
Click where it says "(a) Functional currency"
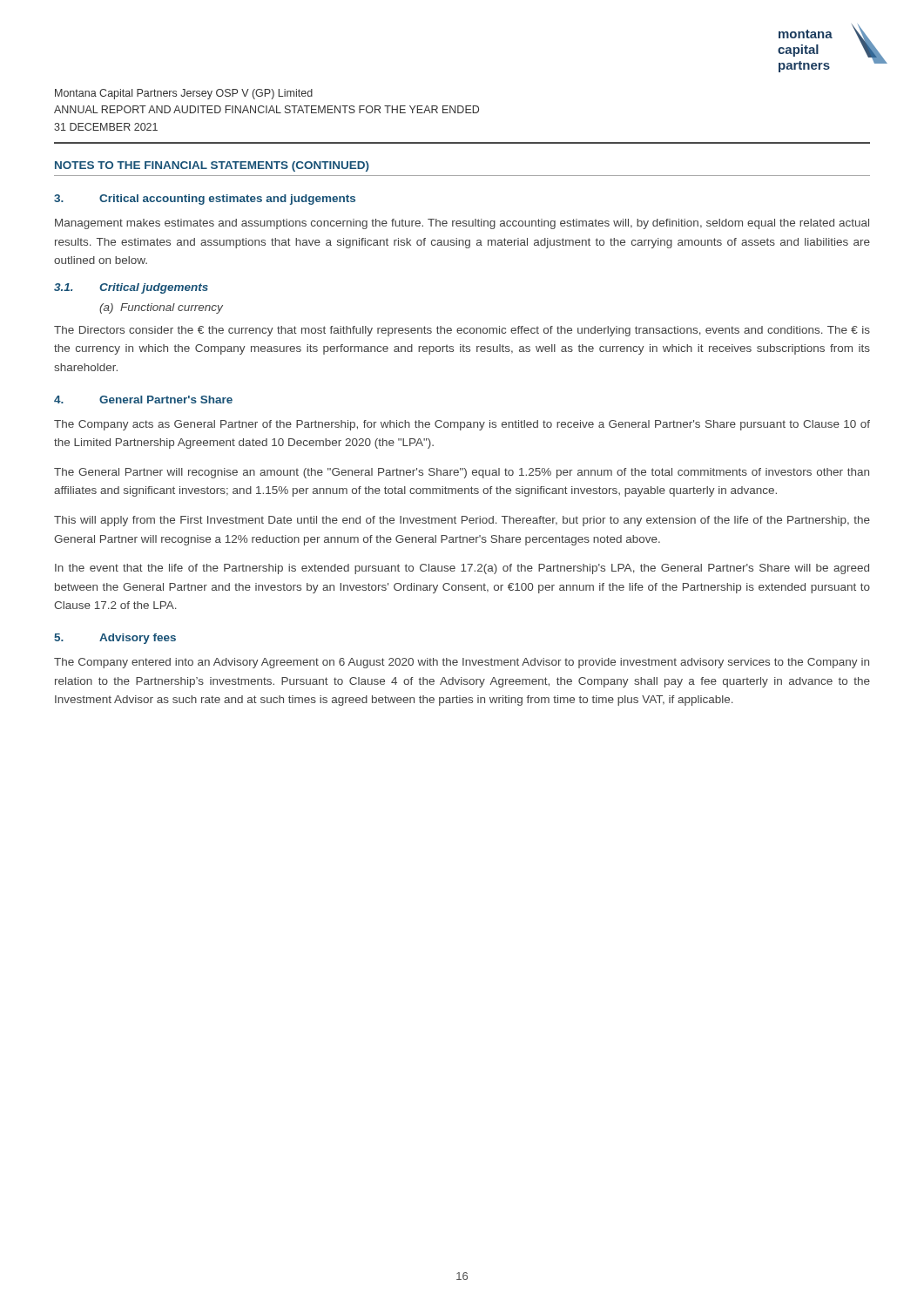[x=161, y=307]
